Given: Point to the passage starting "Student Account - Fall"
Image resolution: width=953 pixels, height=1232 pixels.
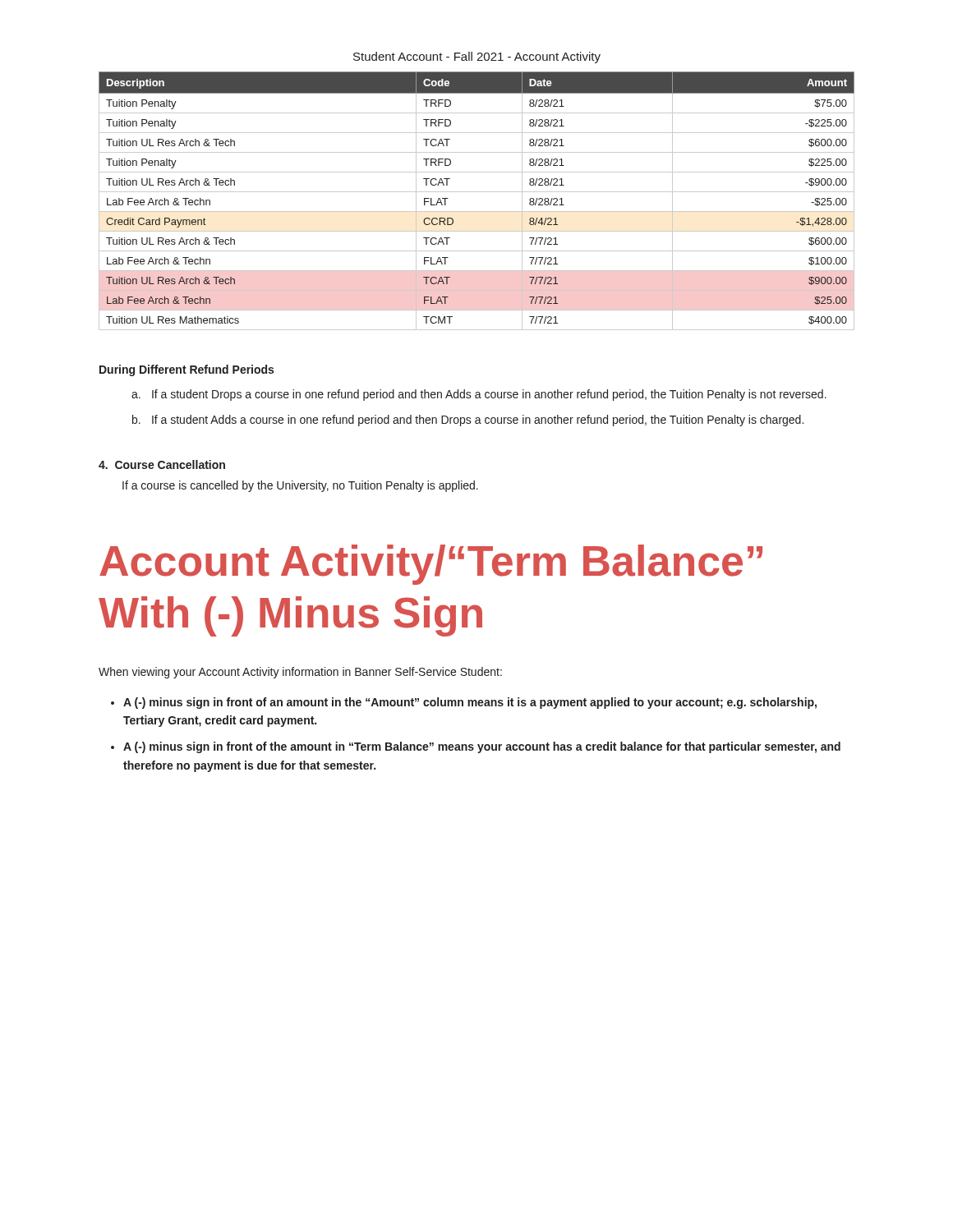Looking at the screenshot, I should [476, 56].
